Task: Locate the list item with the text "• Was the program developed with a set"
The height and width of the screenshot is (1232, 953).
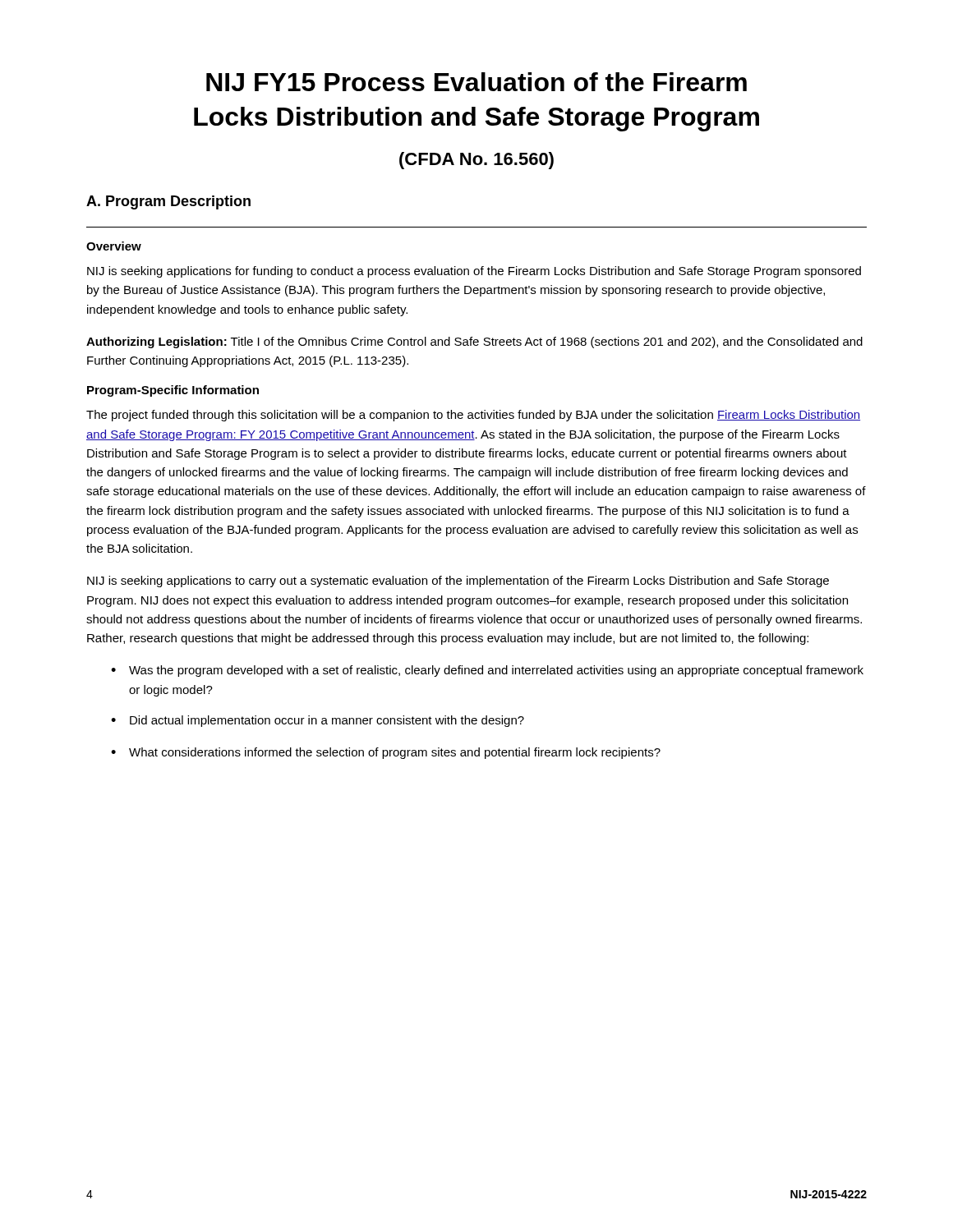Action: tap(489, 680)
